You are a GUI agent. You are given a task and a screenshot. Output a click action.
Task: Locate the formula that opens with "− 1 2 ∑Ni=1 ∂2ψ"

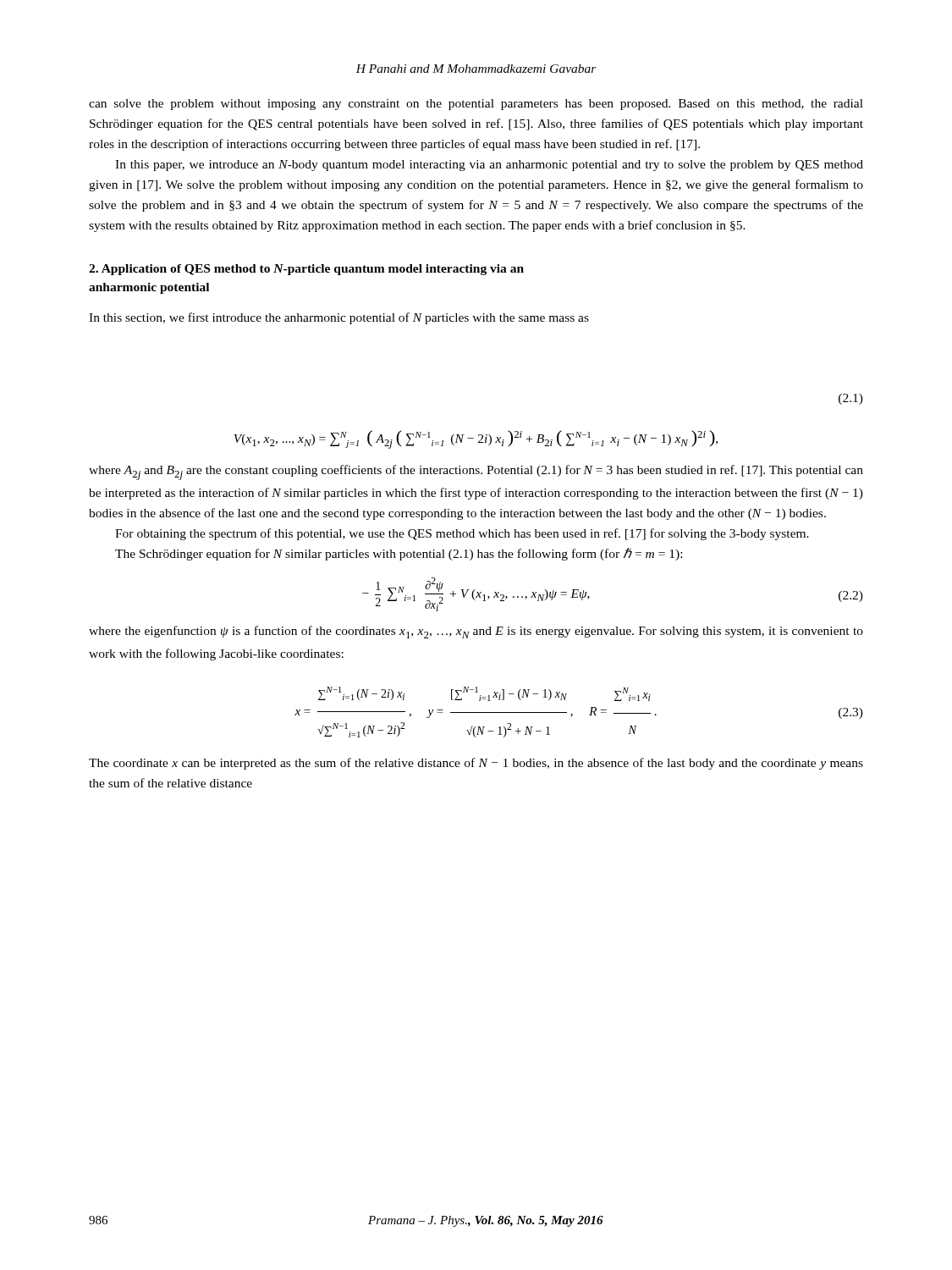point(476,595)
